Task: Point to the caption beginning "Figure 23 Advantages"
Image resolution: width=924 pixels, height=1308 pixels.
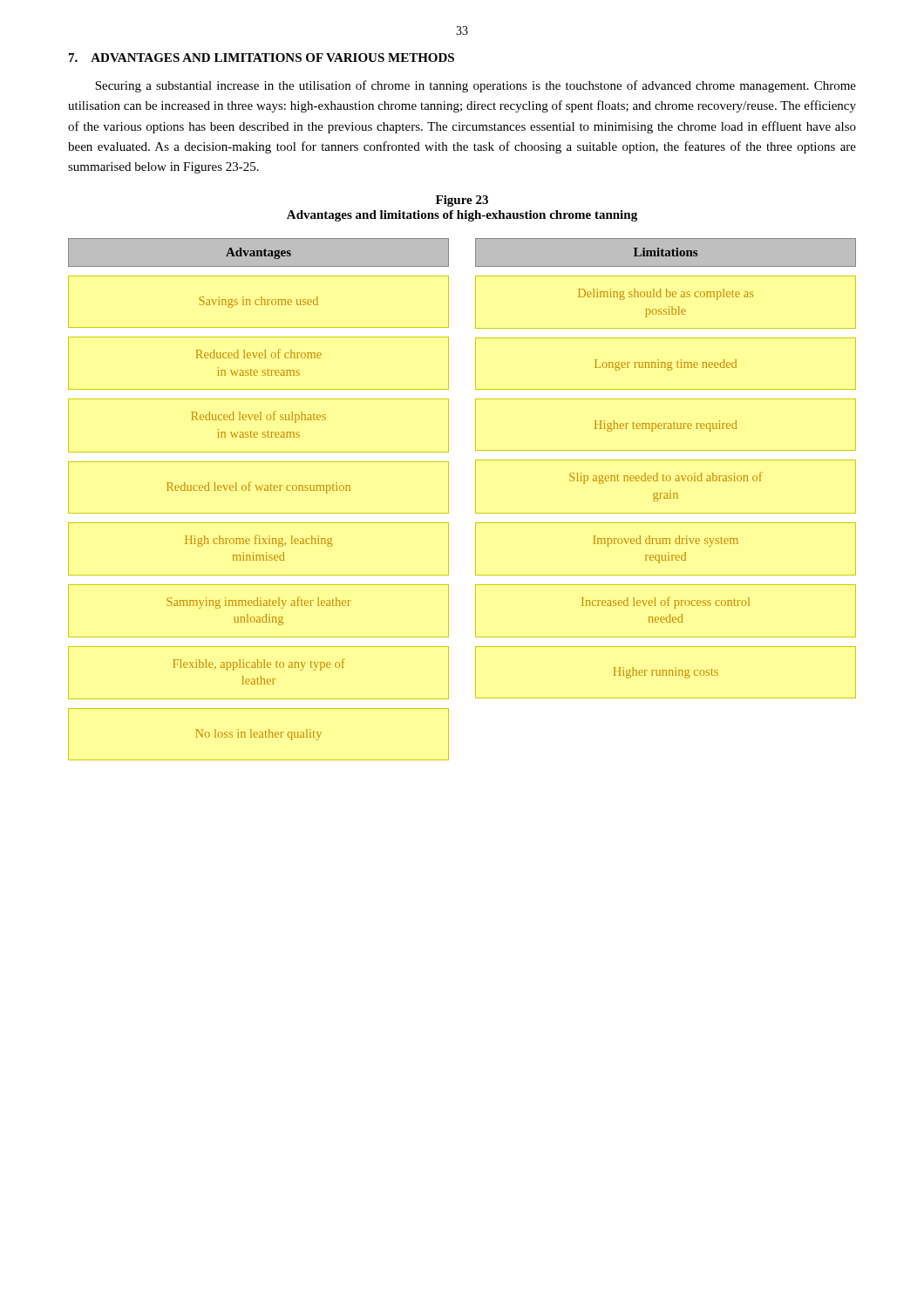Action: [462, 208]
